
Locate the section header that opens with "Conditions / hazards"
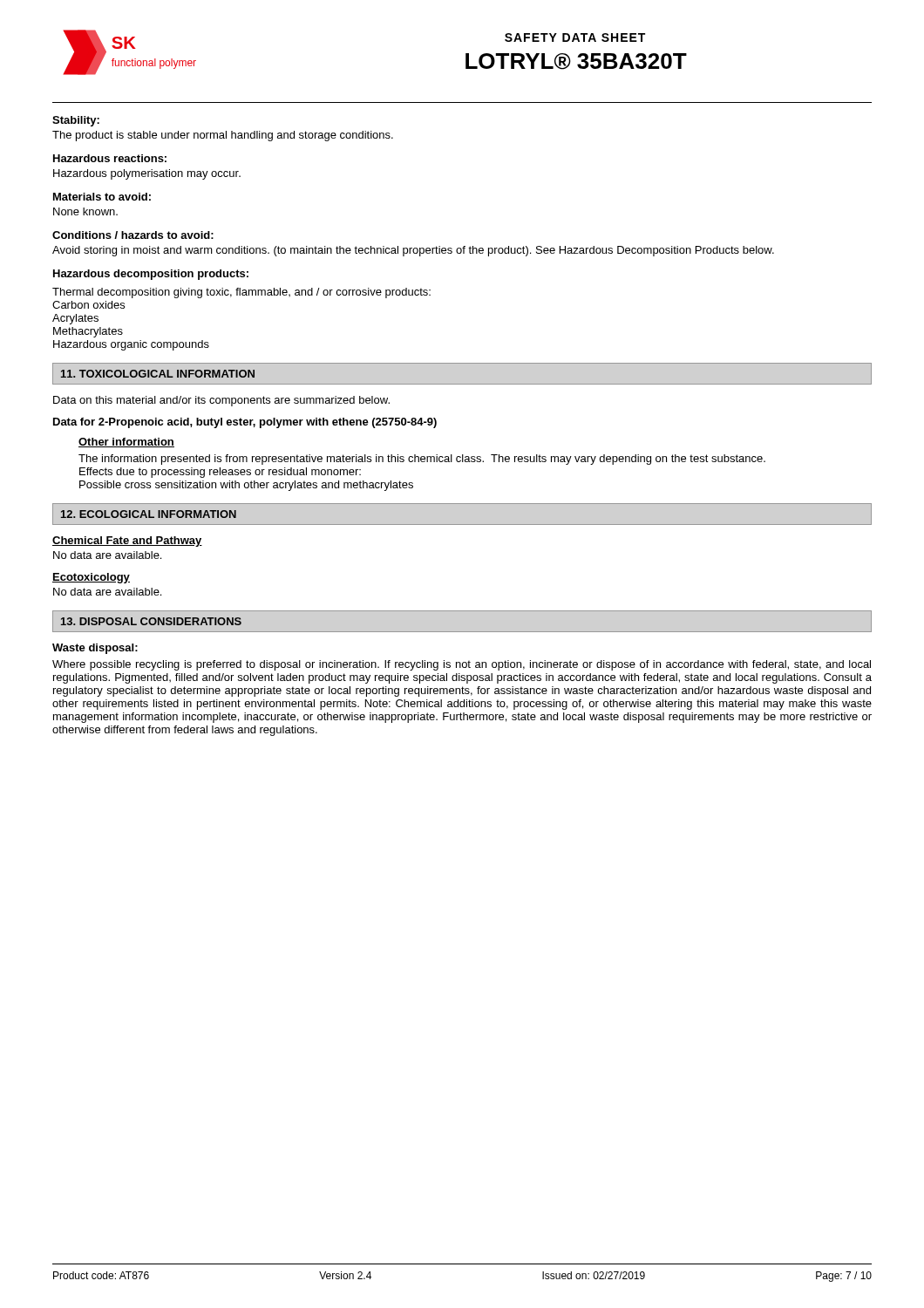(x=133, y=235)
